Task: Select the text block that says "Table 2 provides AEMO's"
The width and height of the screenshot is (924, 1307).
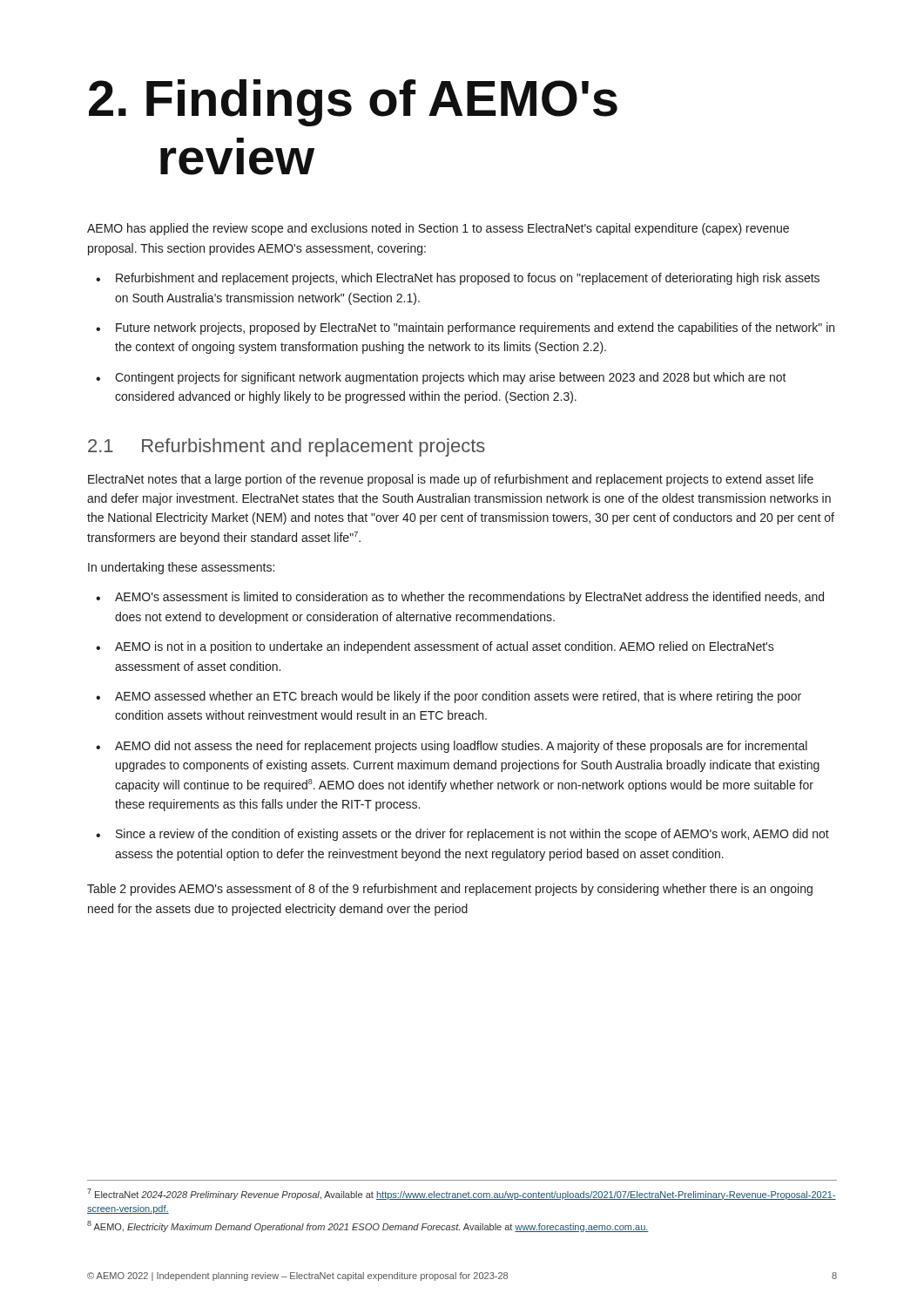Action: click(x=450, y=899)
